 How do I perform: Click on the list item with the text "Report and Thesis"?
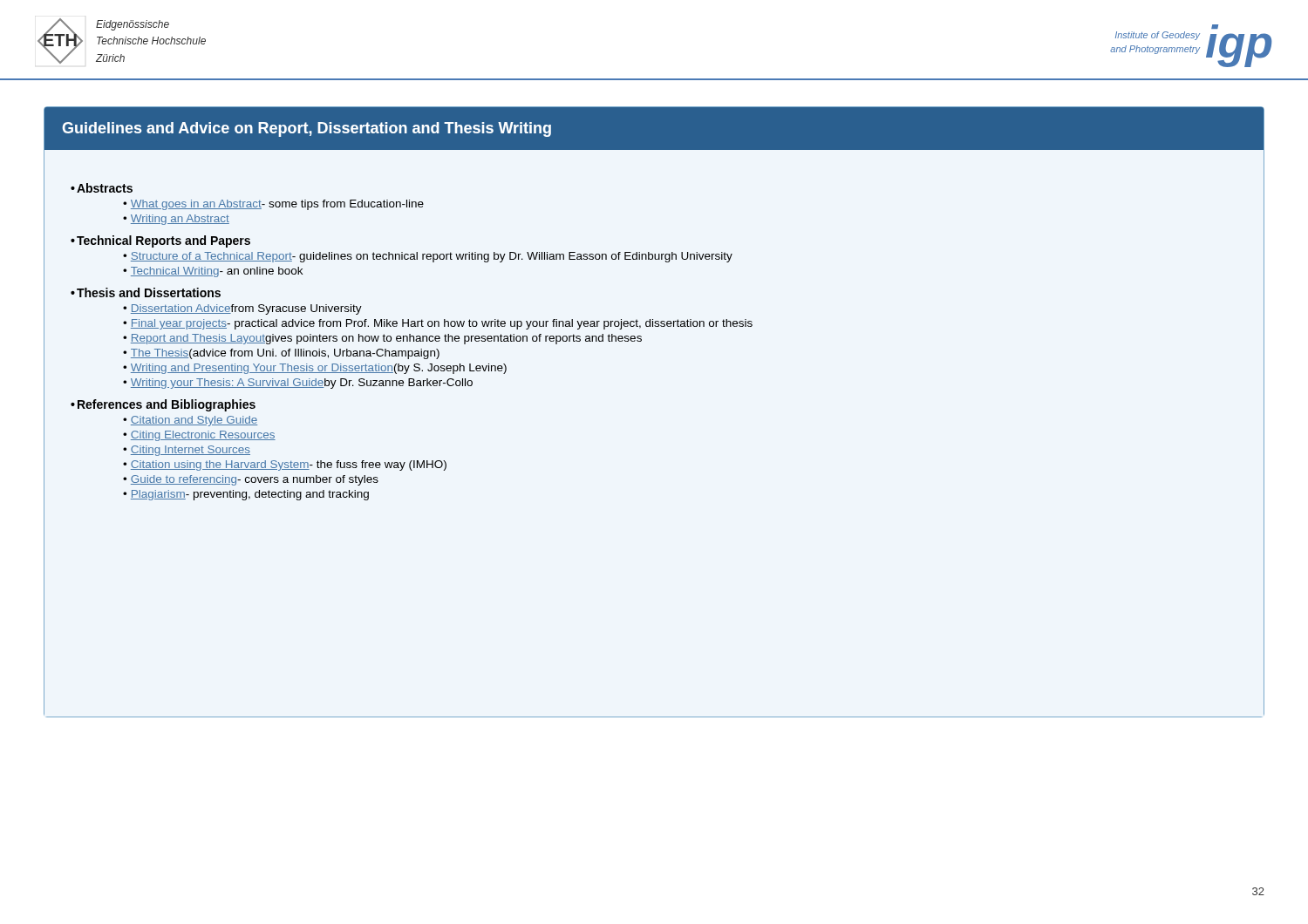tap(386, 338)
